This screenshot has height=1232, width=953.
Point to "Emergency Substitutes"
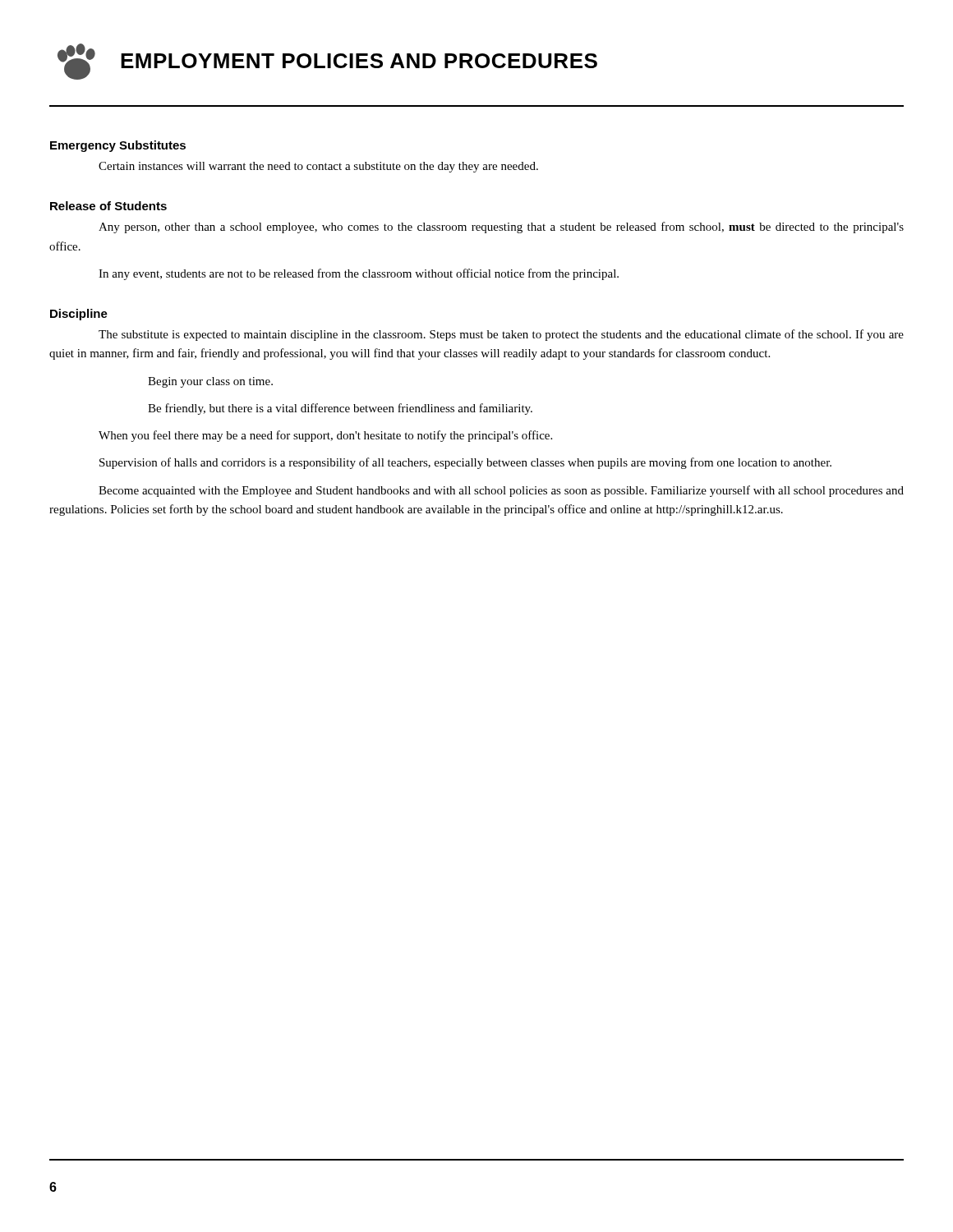(118, 145)
